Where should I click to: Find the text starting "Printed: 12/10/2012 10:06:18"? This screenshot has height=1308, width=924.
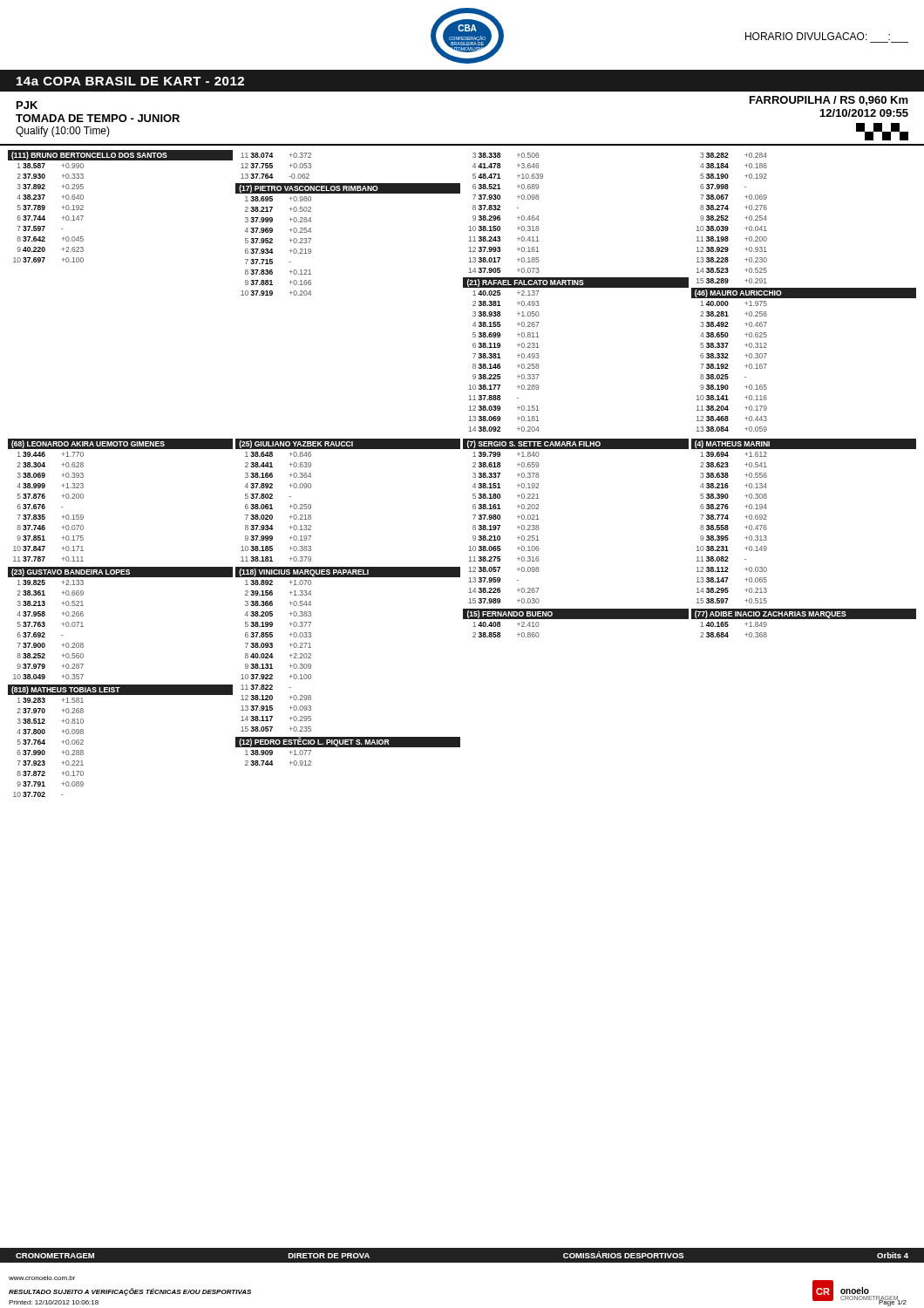(x=54, y=1302)
